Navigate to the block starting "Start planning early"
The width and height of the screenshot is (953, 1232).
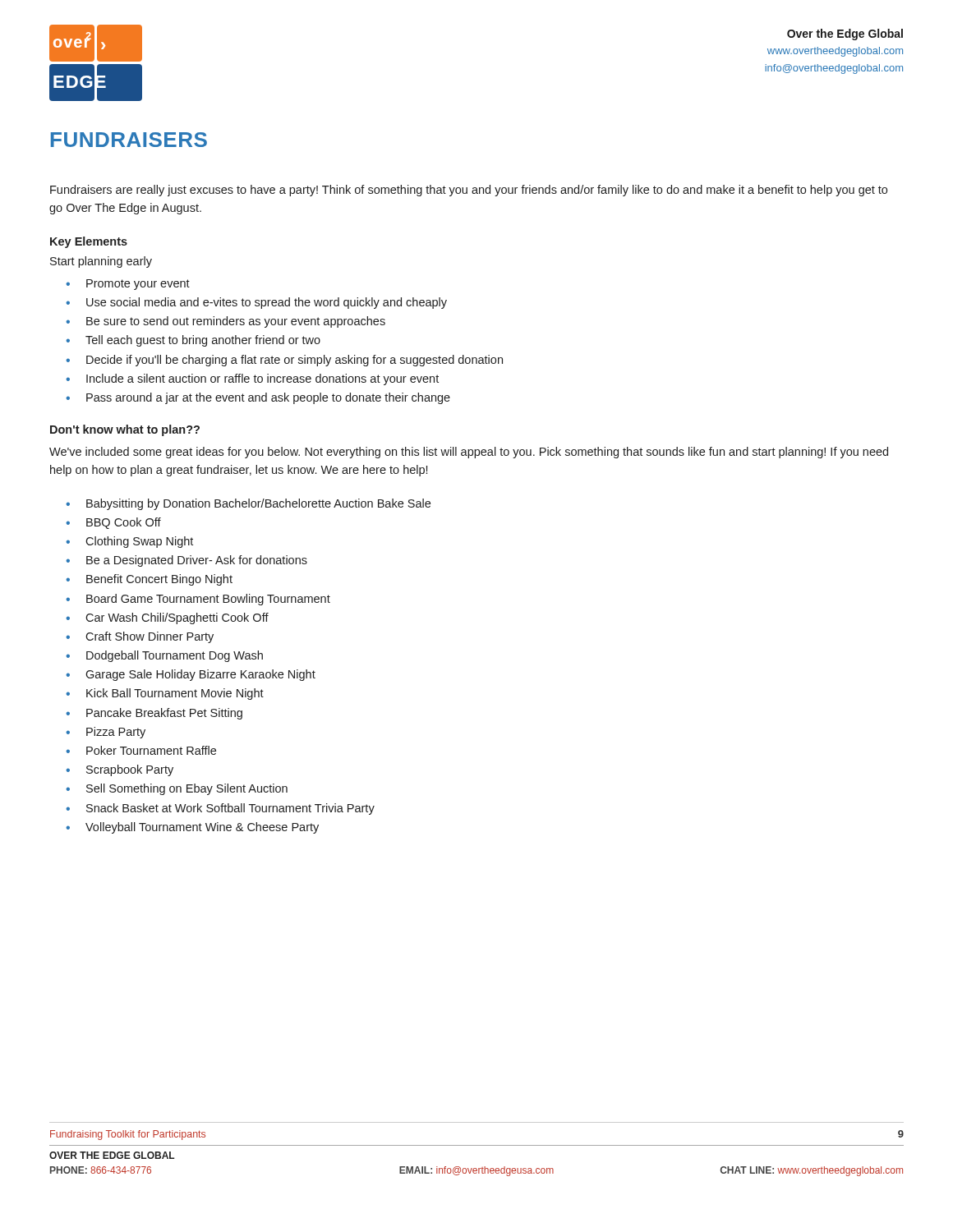(101, 262)
